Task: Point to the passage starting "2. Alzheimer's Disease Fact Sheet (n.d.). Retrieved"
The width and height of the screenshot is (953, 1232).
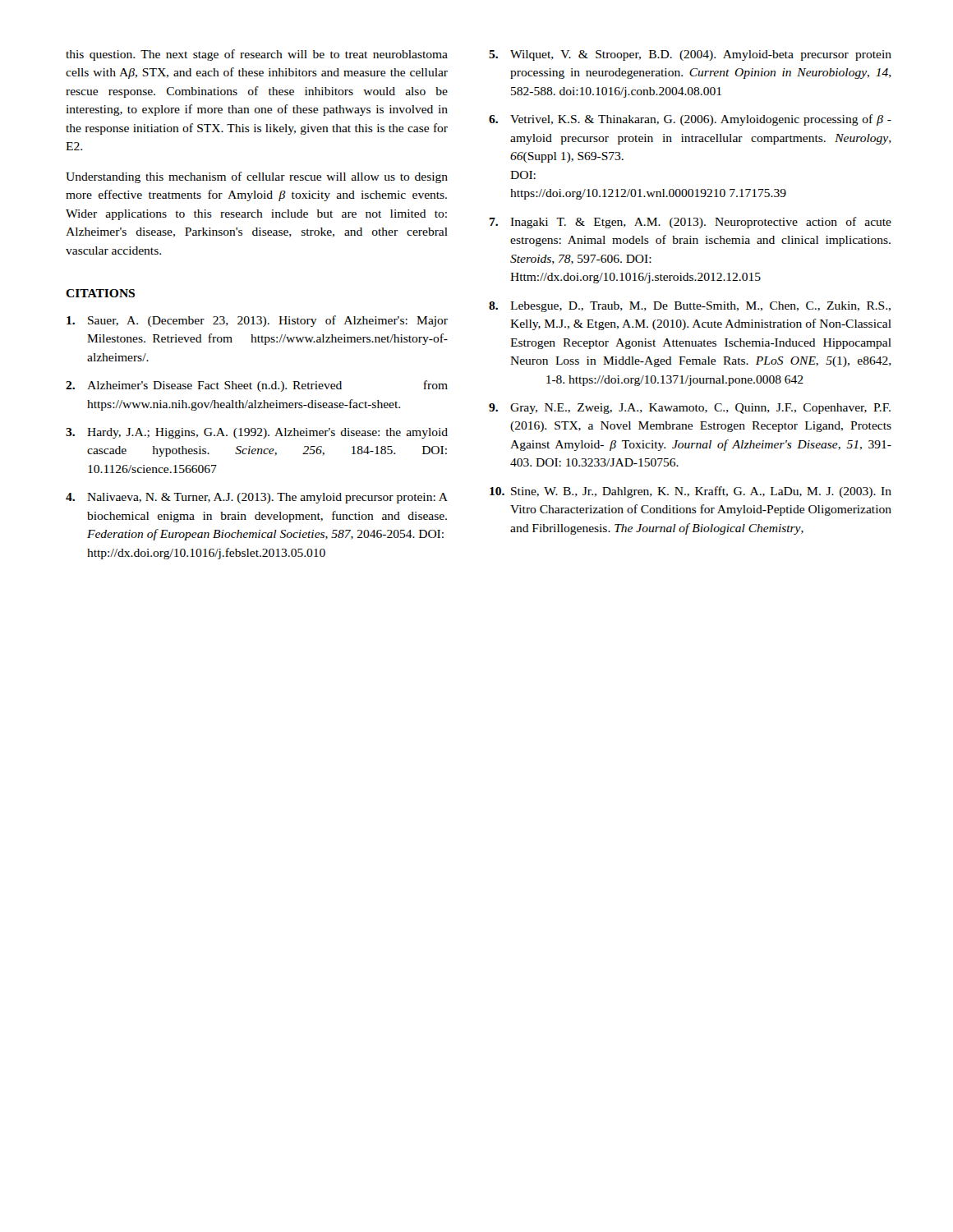Action: click(257, 395)
